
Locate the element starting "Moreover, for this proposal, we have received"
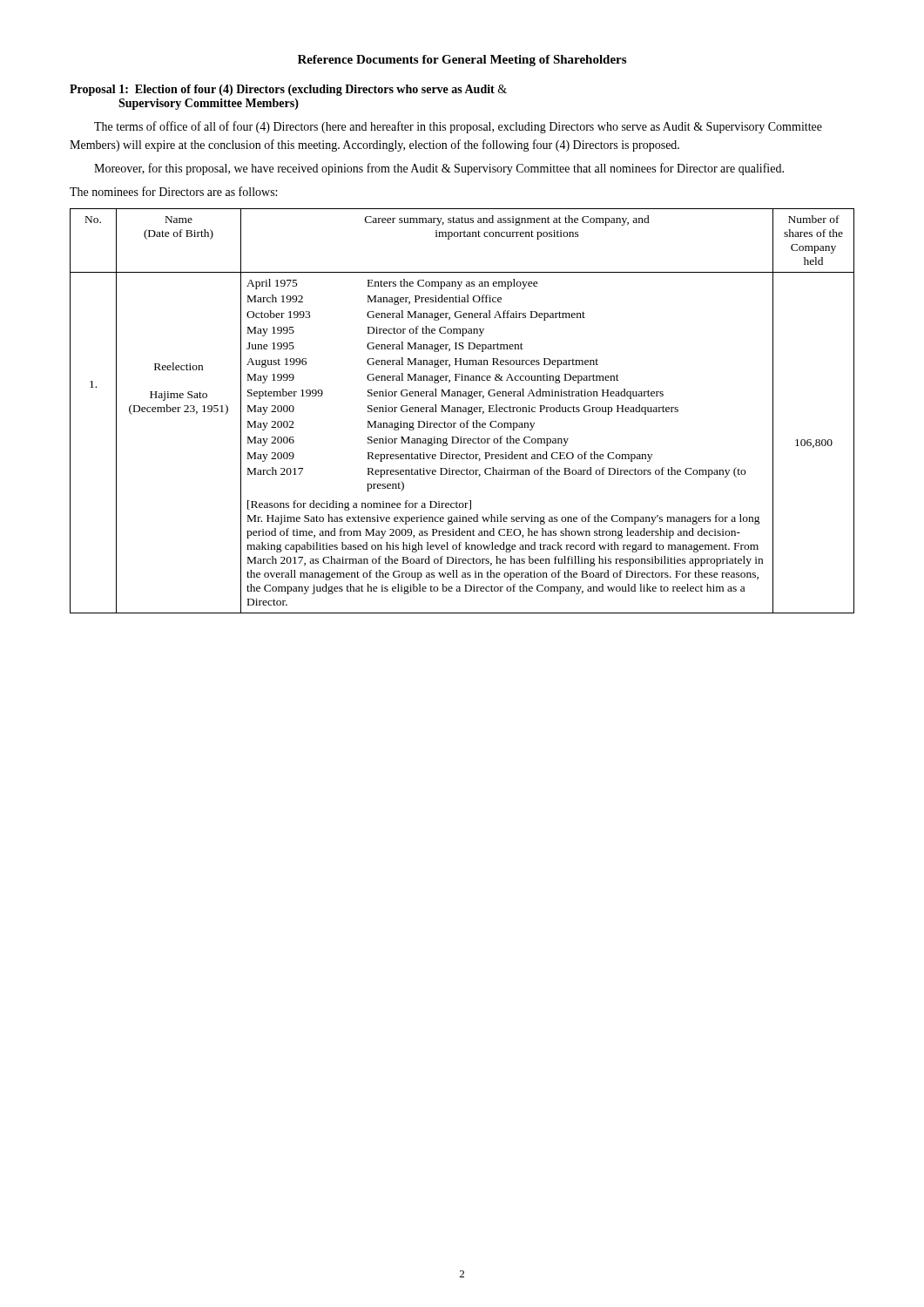[439, 169]
